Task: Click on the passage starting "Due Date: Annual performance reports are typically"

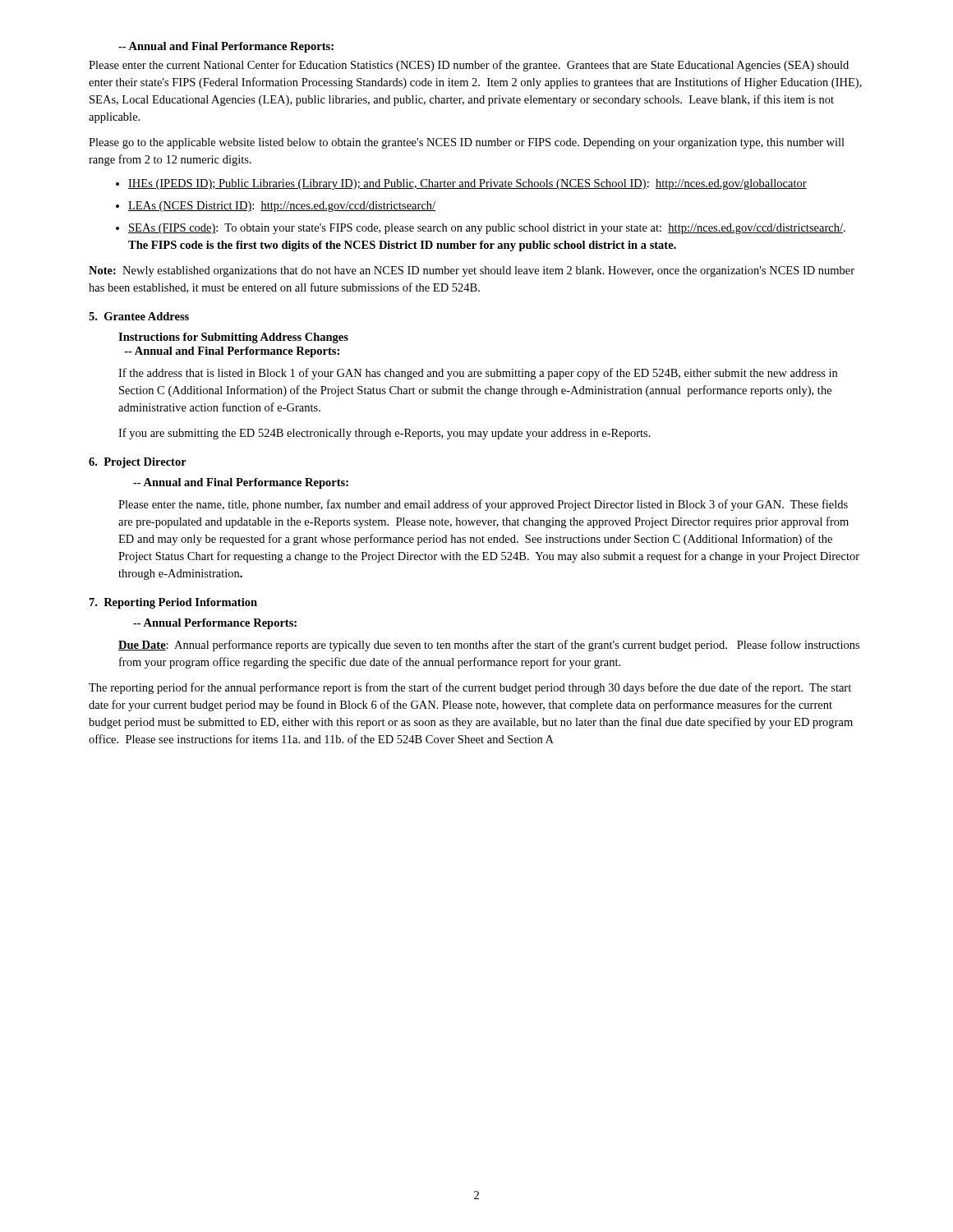Action: click(x=489, y=654)
